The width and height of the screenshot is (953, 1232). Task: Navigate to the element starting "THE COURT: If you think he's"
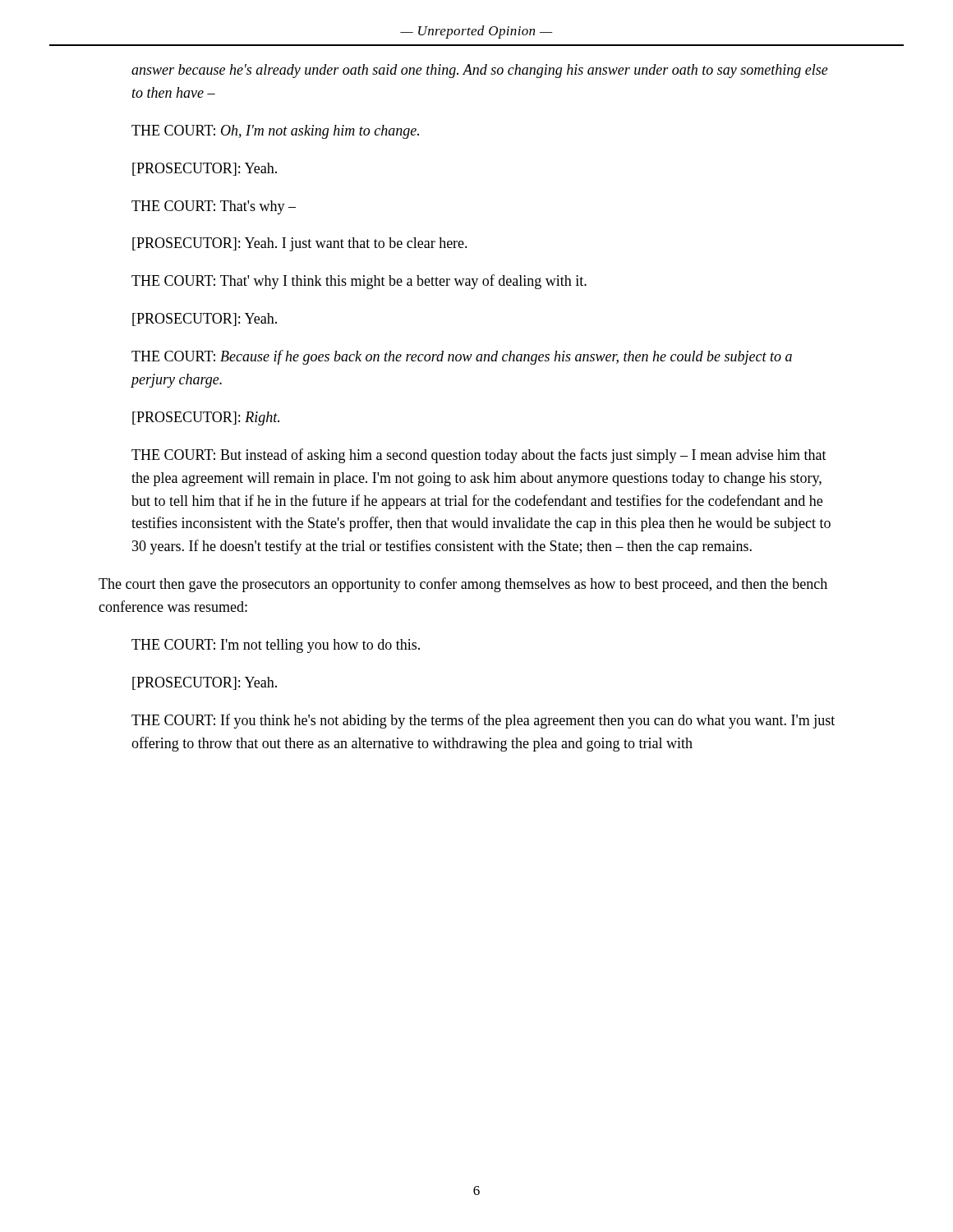(x=483, y=732)
